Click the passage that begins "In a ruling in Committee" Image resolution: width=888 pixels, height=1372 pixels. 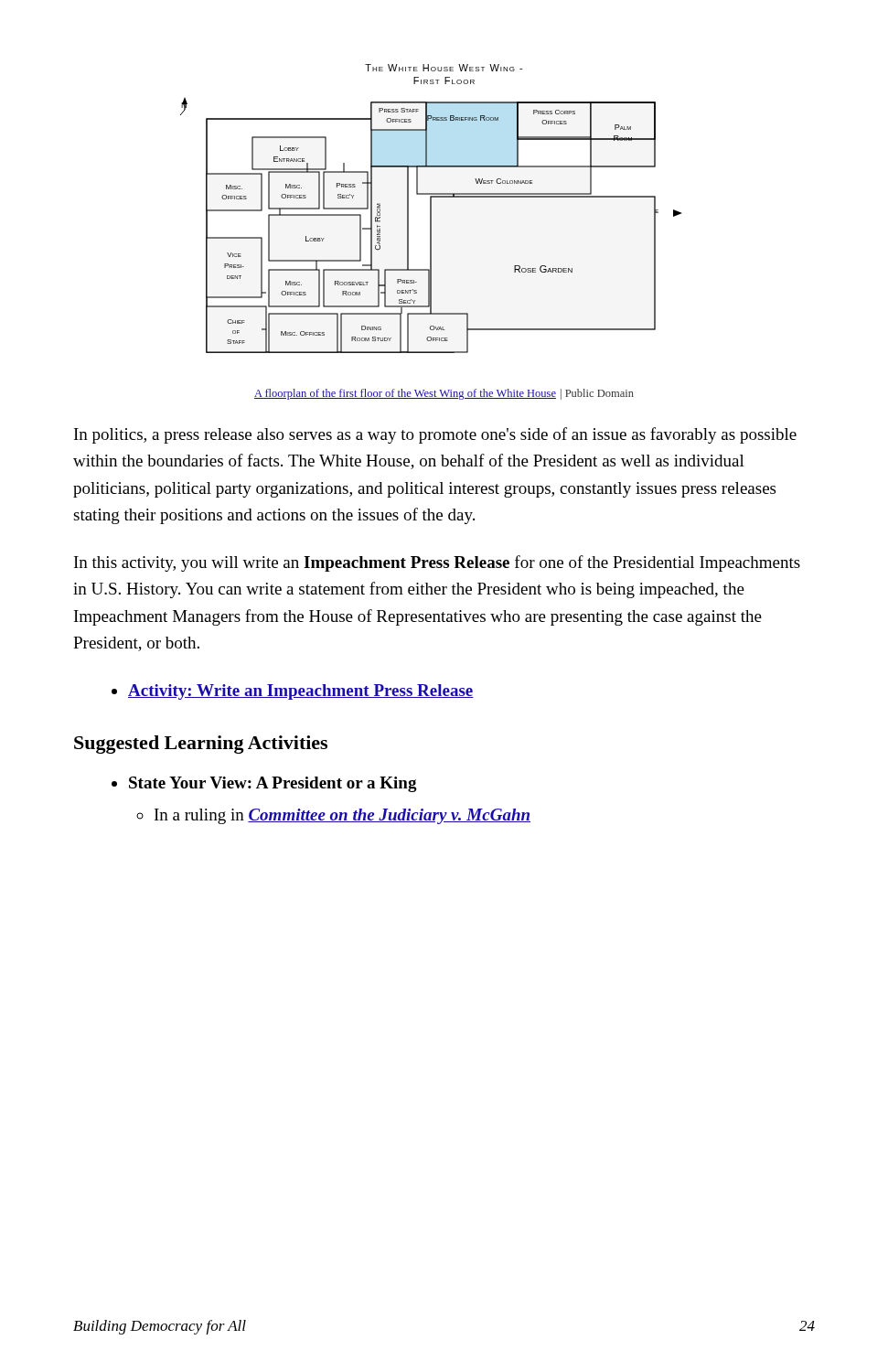(x=342, y=815)
